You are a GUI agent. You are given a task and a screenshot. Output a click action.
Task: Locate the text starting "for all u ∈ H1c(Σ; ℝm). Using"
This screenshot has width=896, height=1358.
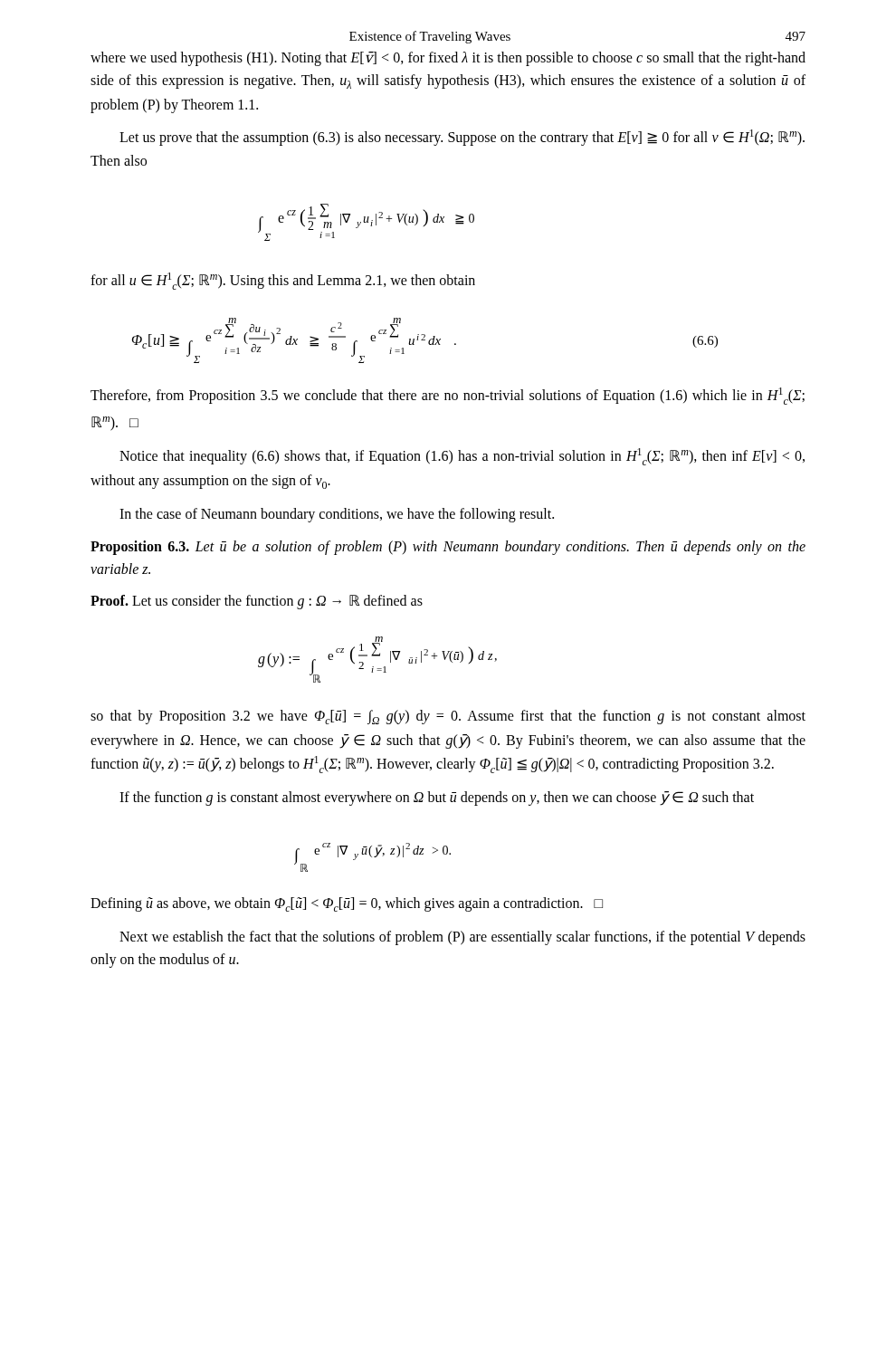point(448,281)
